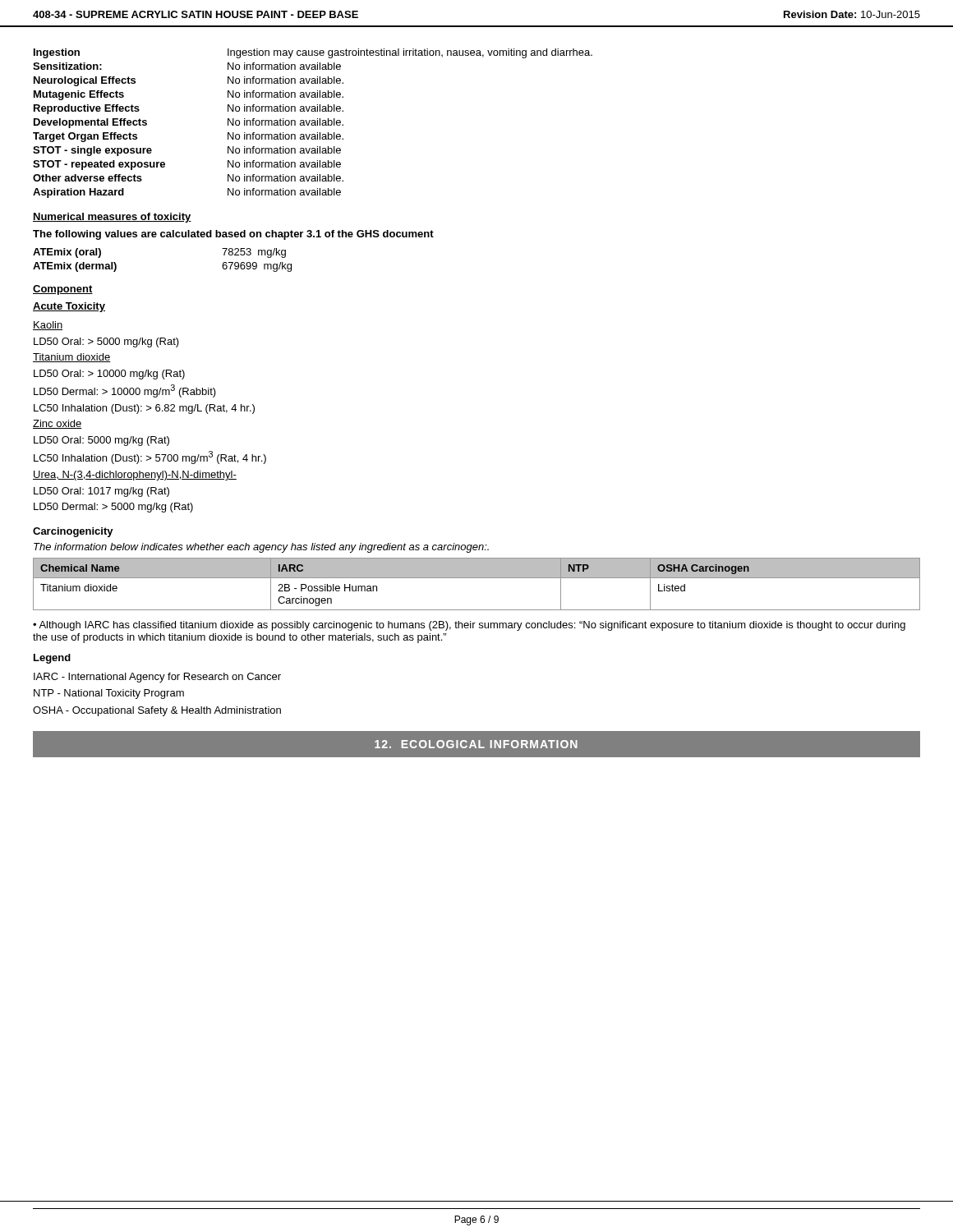Click on the text block with the text "Ingestion Ingestion may"
The image size is (953, 1232).
(313, 53)
